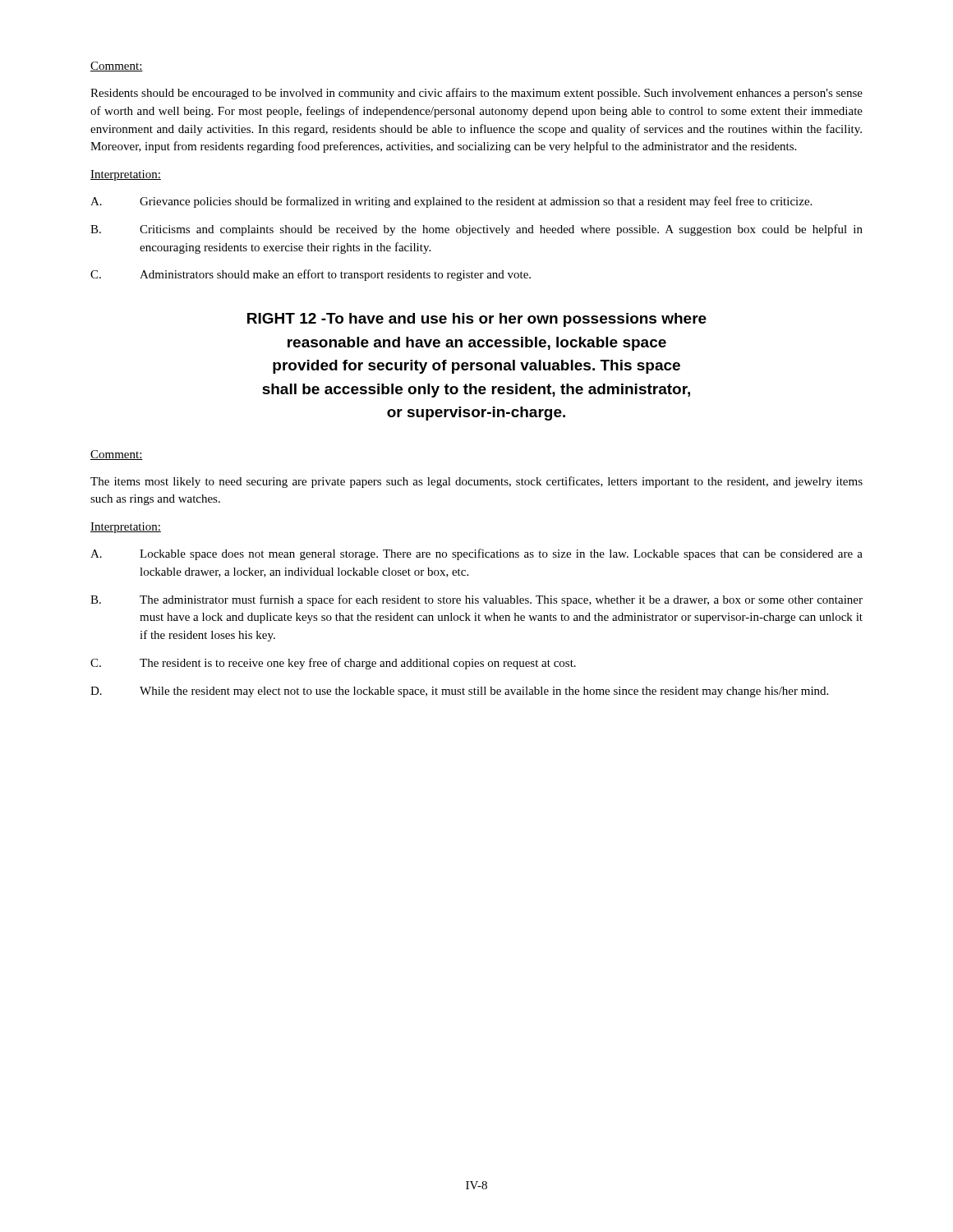Locate the block of text that opens with "C. The resident"
The width and height of the screenshot is (953, 1232).
pyautogui.click(x=476, y=663)
